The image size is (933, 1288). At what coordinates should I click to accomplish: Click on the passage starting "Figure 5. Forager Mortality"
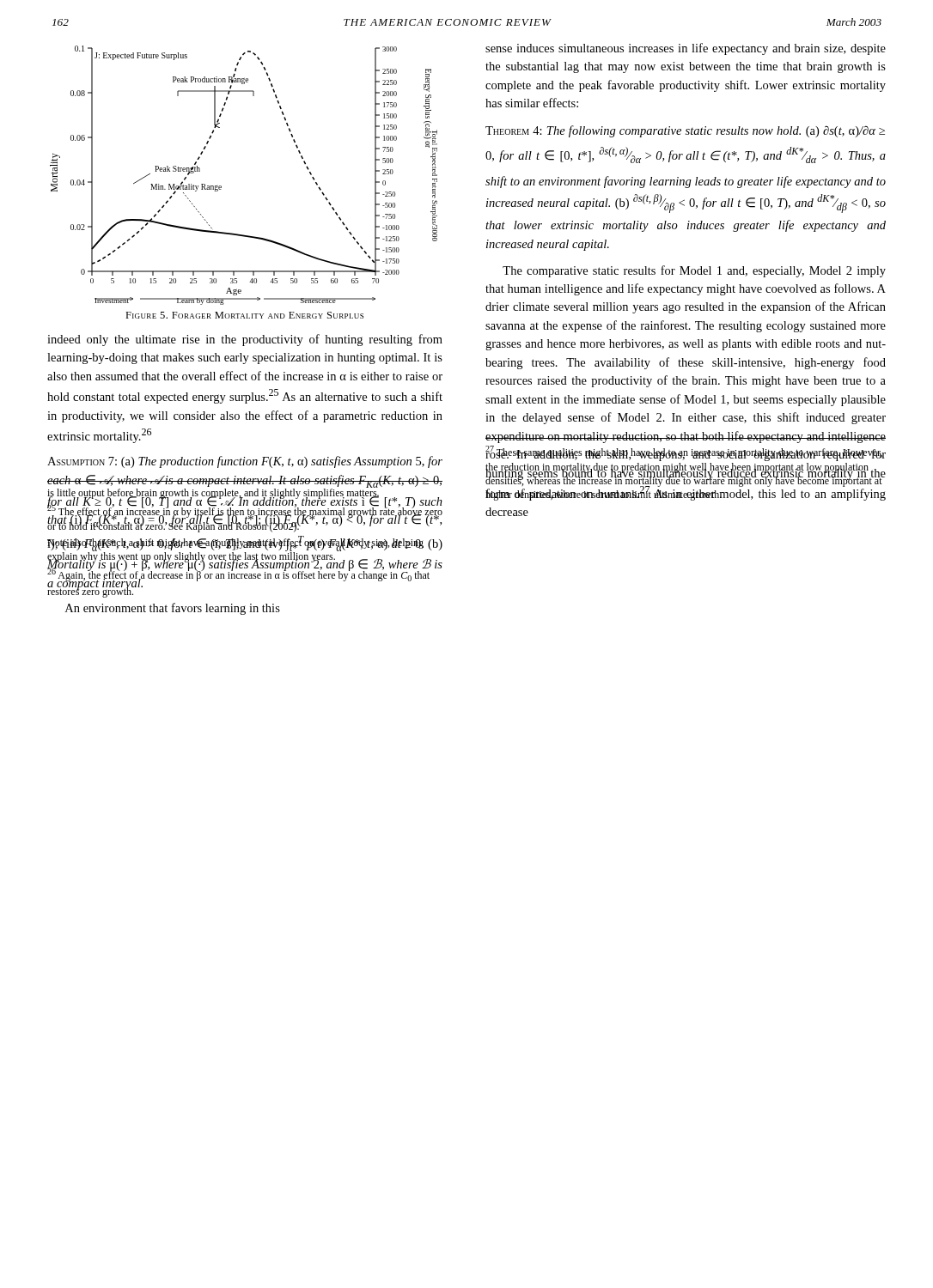coord(245,315)
